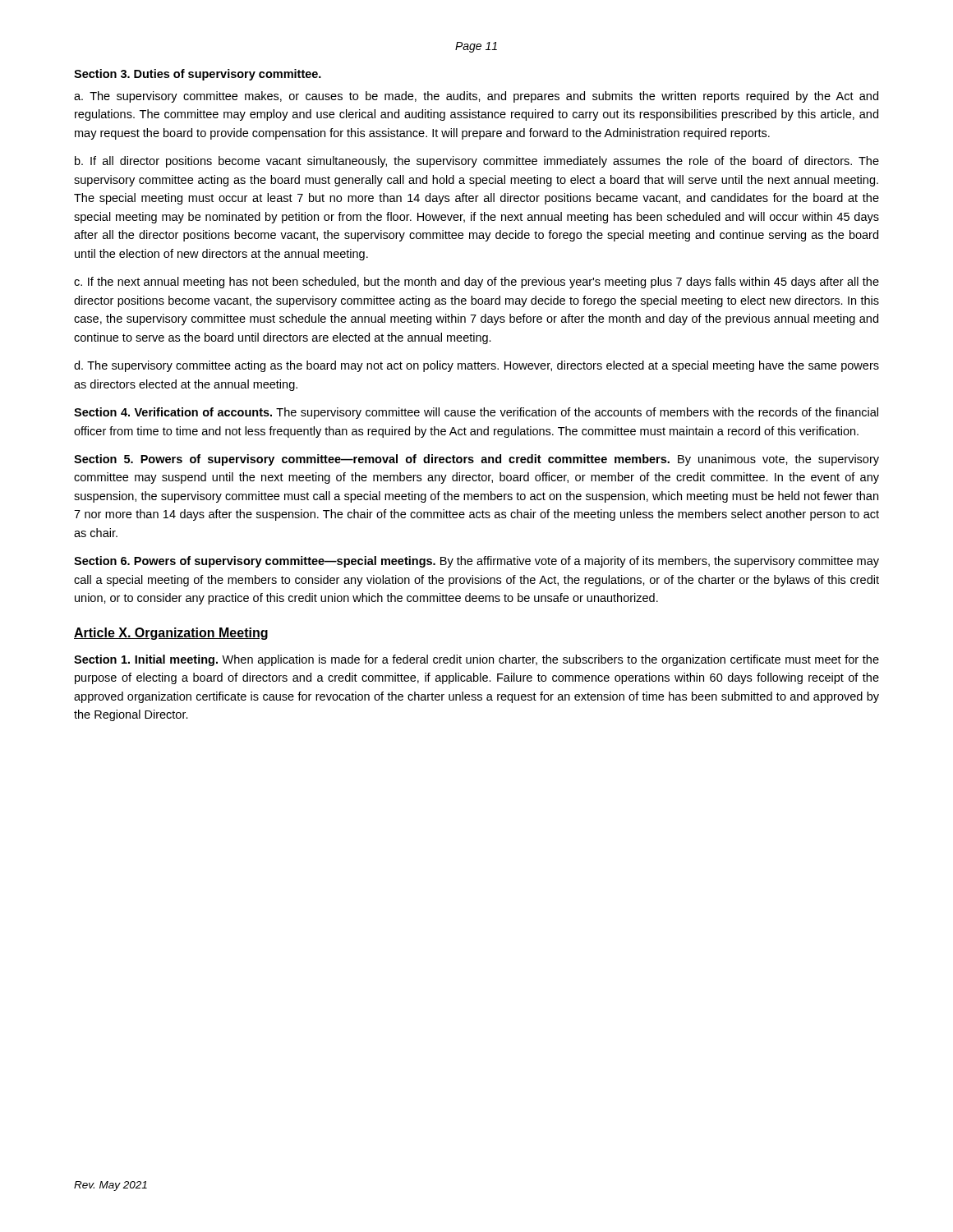This screenshot has width=953, height=1232.
Task: Click where it says "Article X. Organization Meeting"
Action: [171, 633]
